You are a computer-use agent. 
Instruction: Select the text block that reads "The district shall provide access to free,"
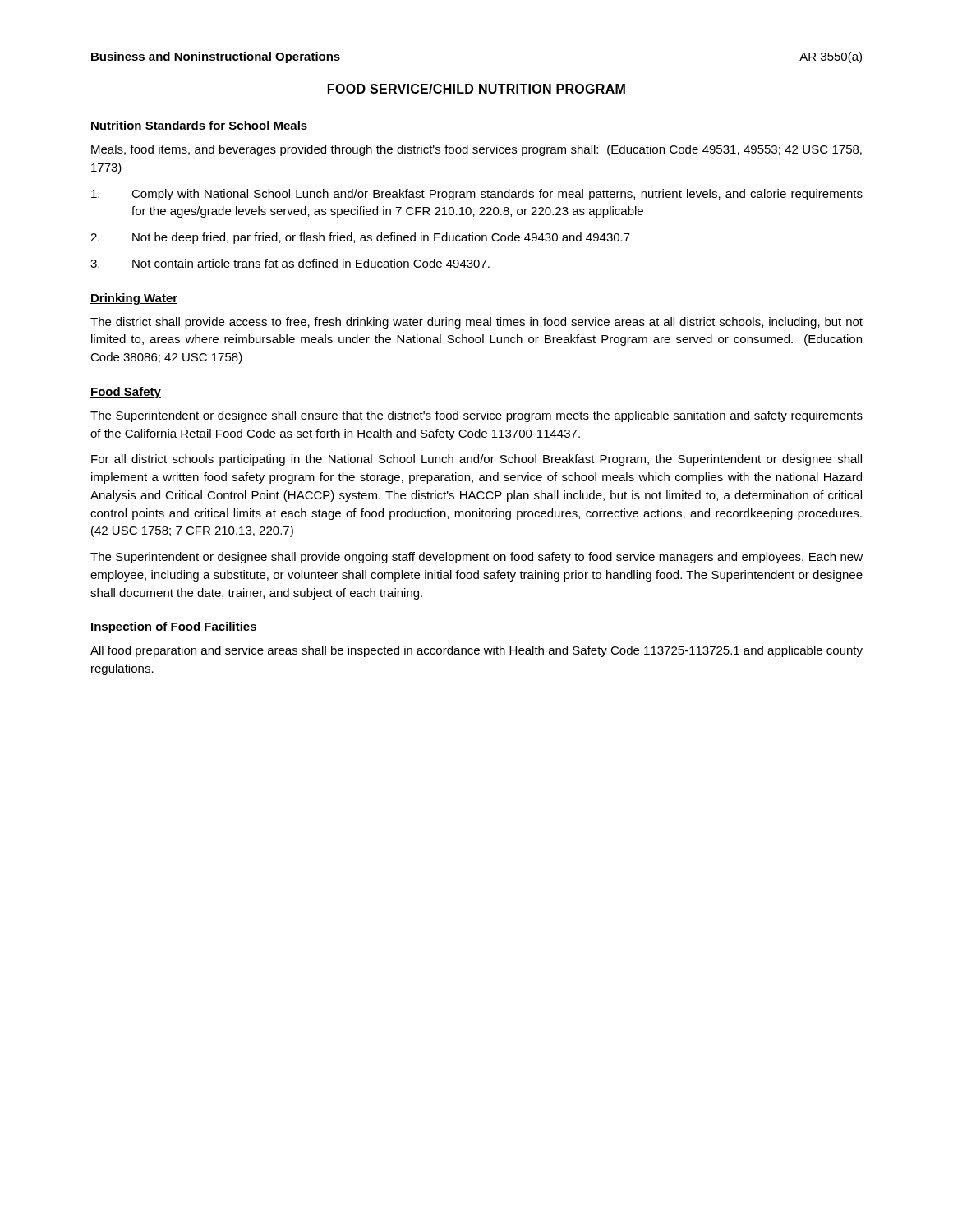[476, 339]
